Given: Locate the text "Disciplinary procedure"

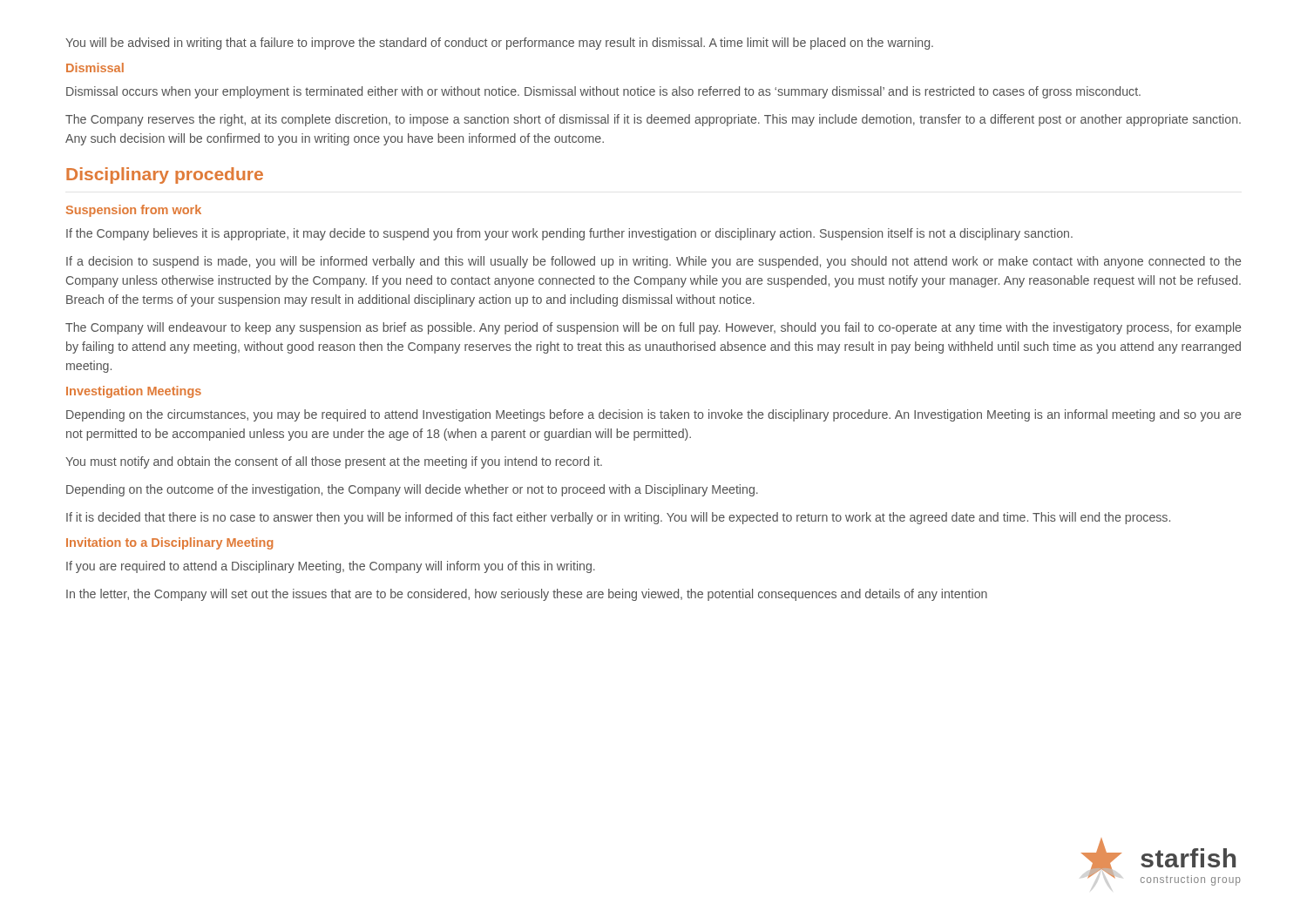Looking at the screenshot, I should (164, 174).
